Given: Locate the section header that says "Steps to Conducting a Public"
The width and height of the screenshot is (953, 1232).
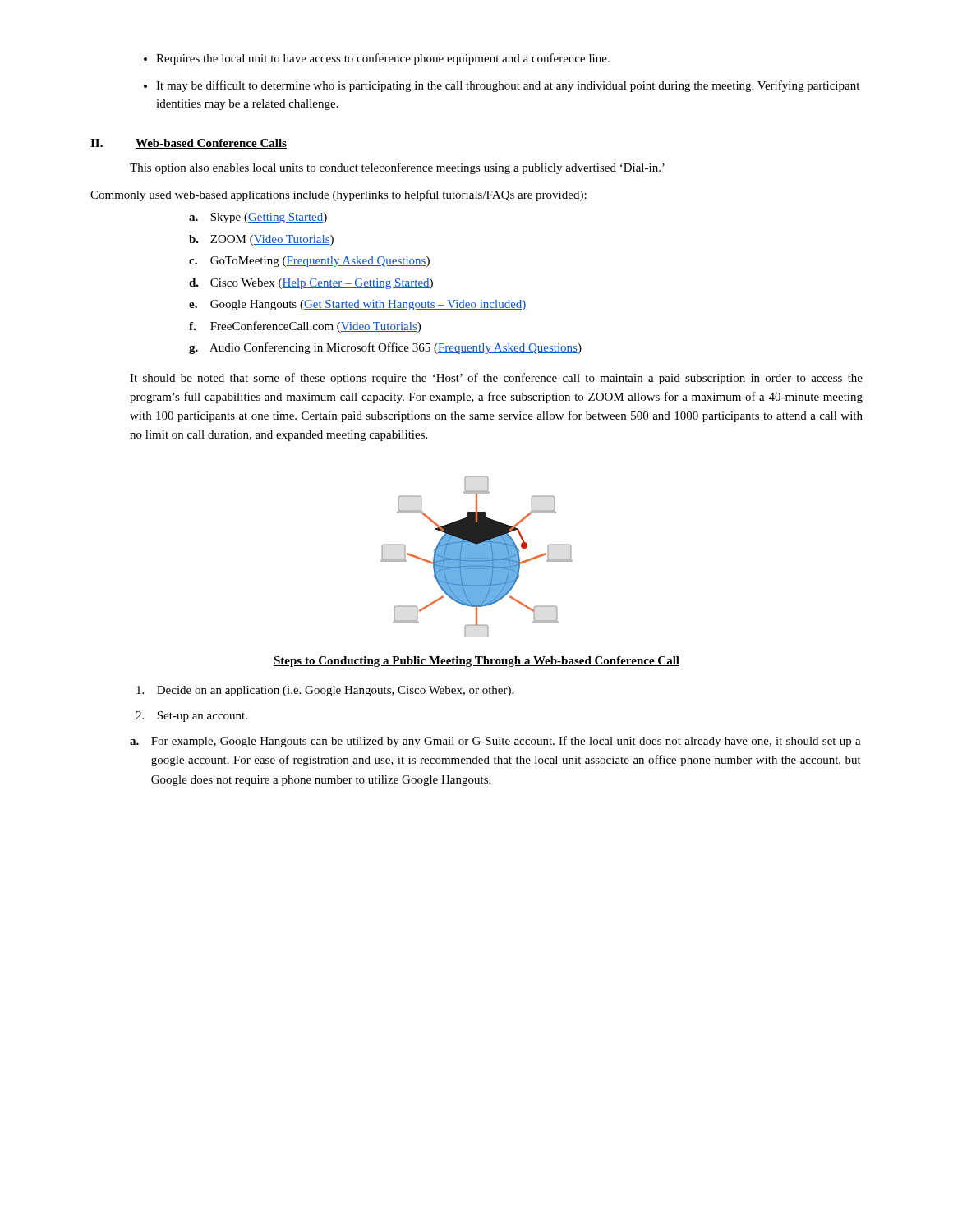Looking at the screenshot, I should pyautogui.click(x=476, y=660).
